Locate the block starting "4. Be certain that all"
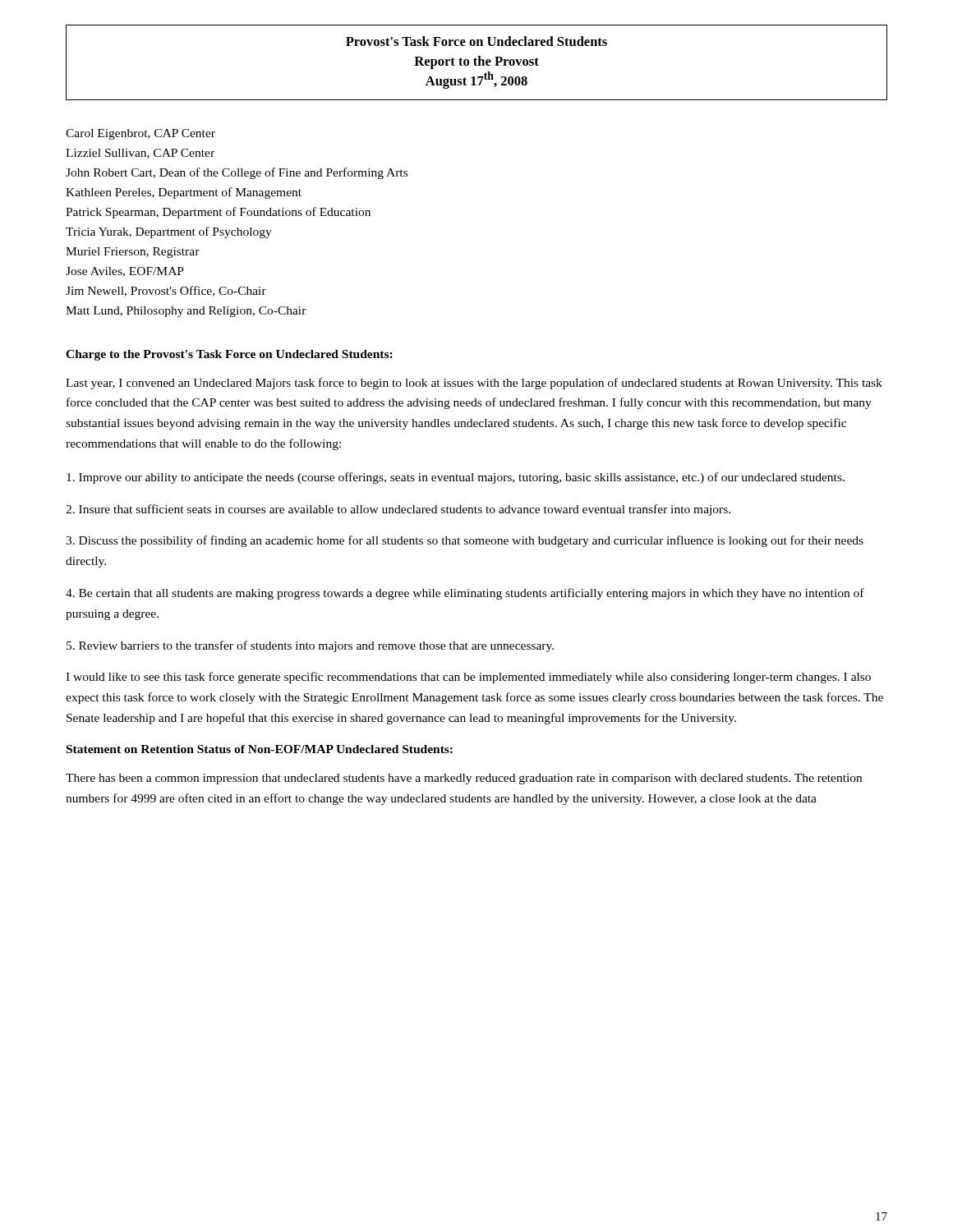The image size is (953, 1232). click(x=465, y=603)
